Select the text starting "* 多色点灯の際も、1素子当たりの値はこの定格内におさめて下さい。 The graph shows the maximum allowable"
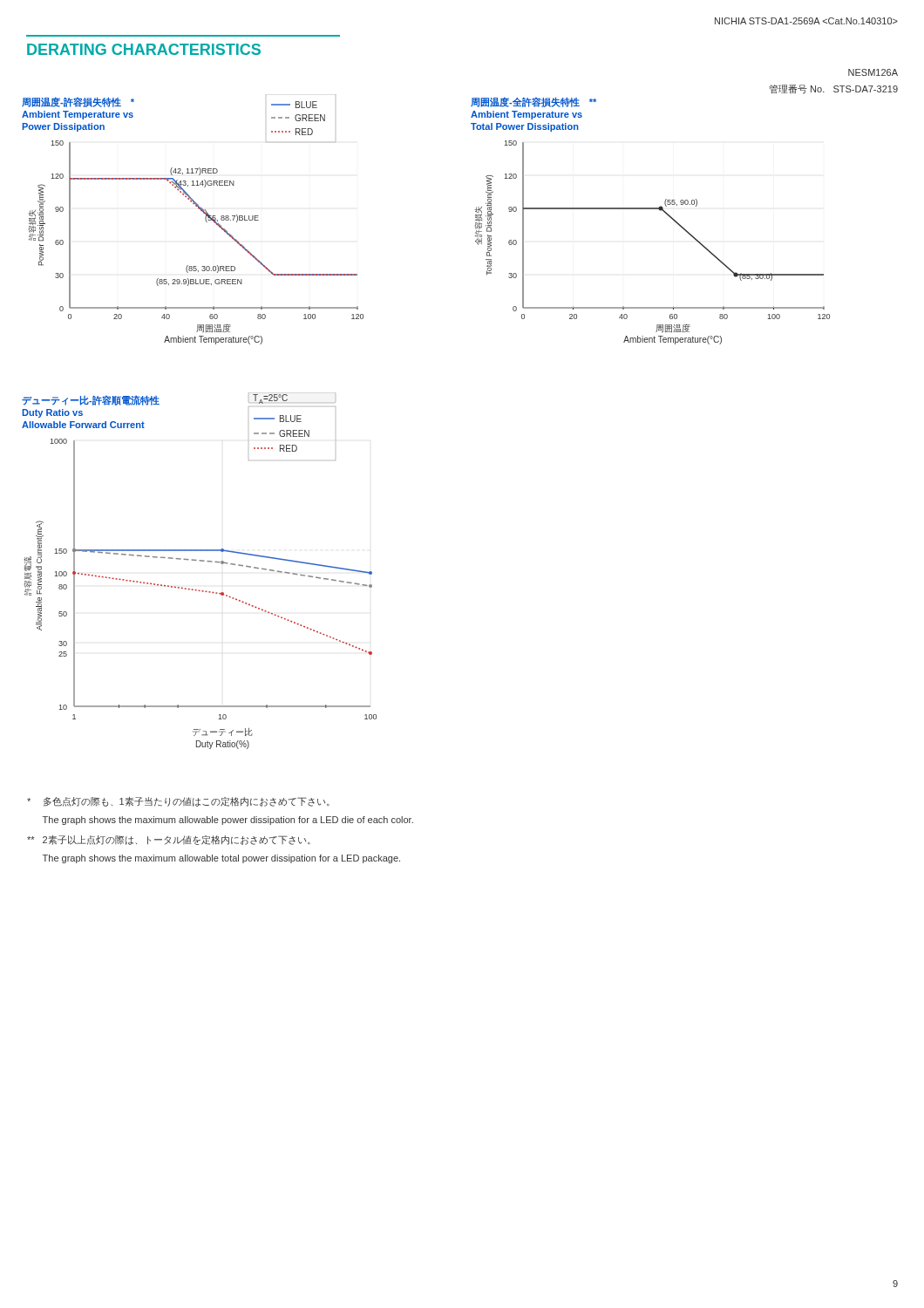Image resolution: width=924 pixels, height=1308 pixels. [220, 830]
